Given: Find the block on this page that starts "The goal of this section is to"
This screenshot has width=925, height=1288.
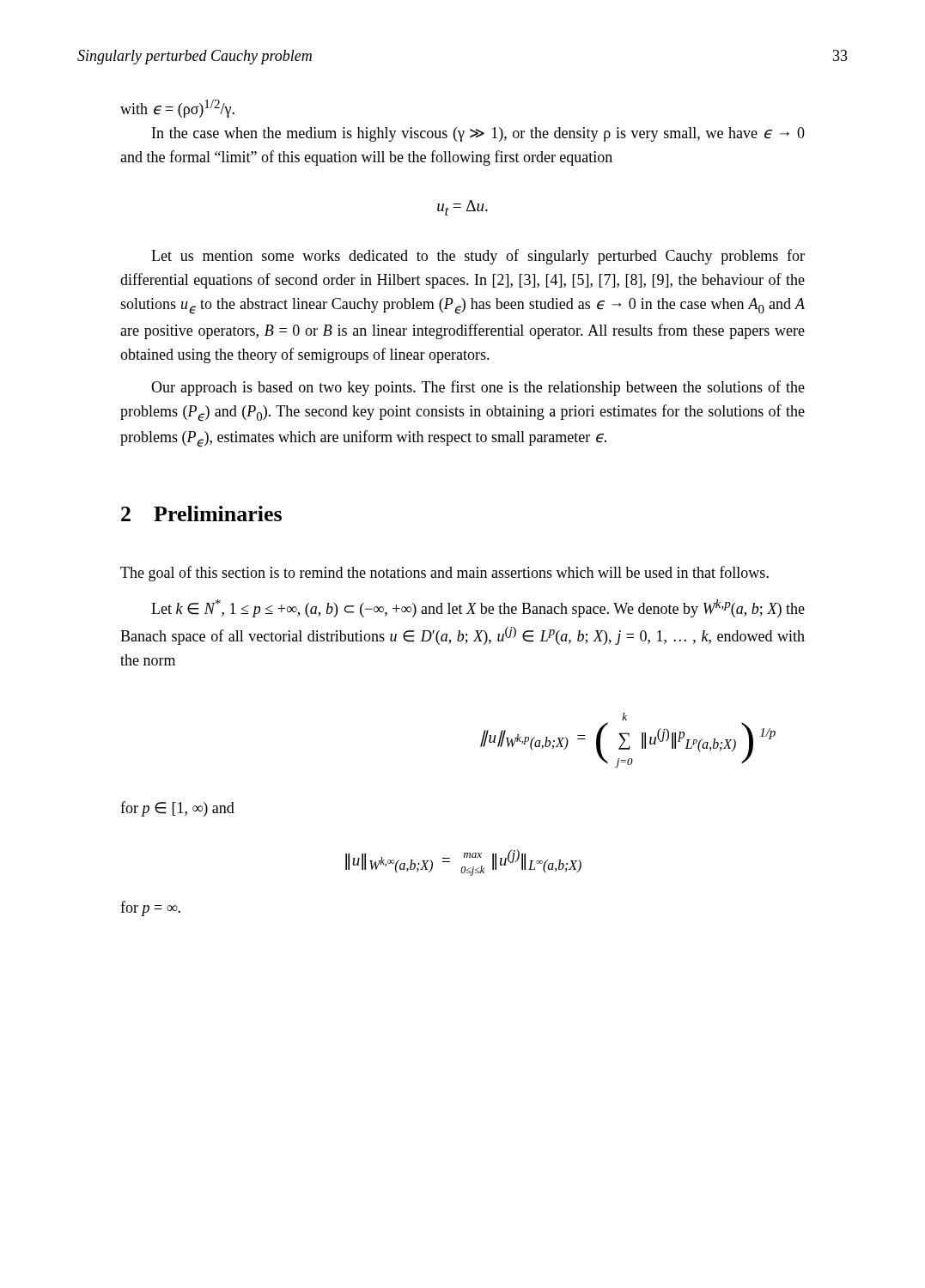Looking at the screenshot, I should [x=445, y=573].
